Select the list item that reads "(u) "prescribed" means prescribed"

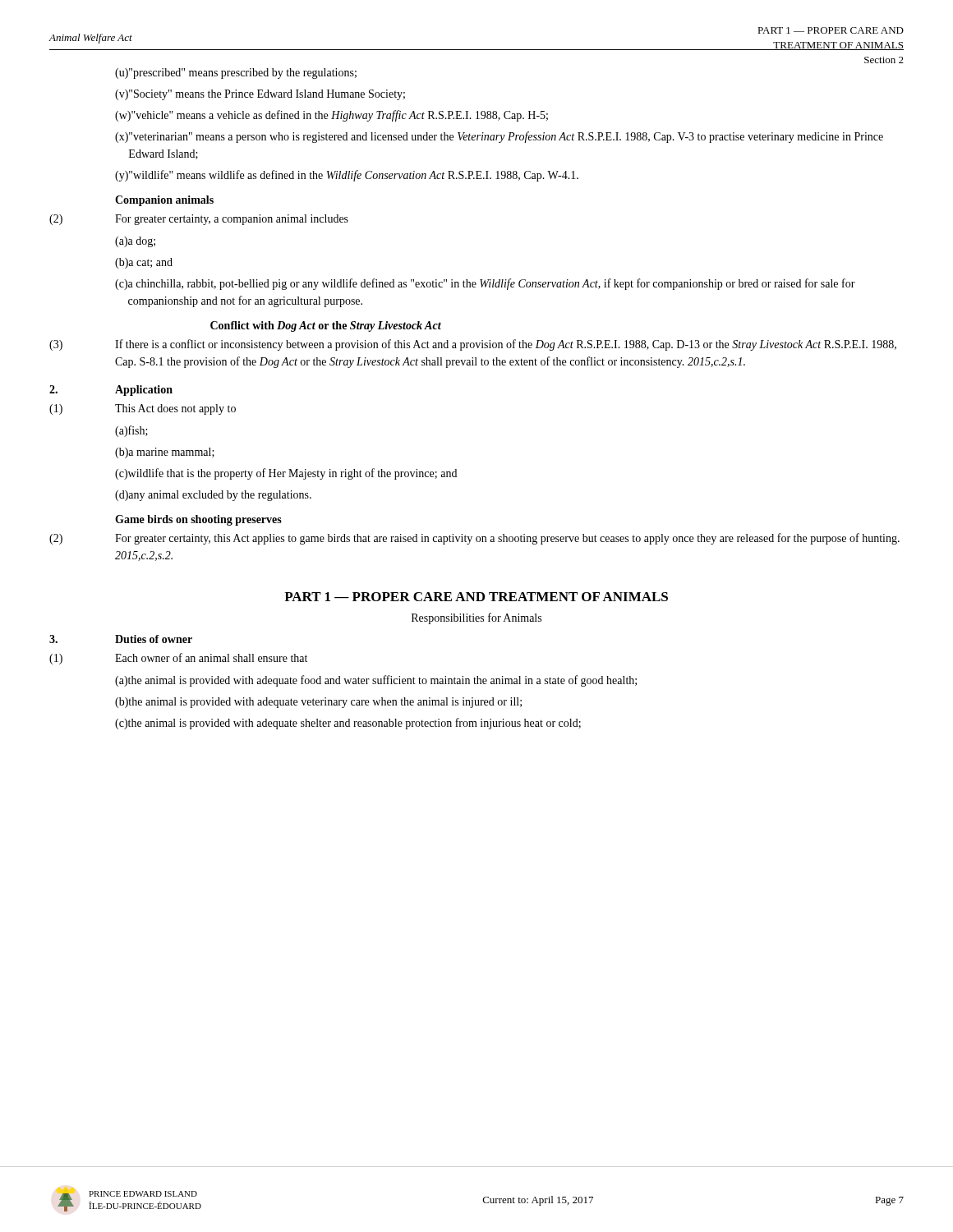236,74
